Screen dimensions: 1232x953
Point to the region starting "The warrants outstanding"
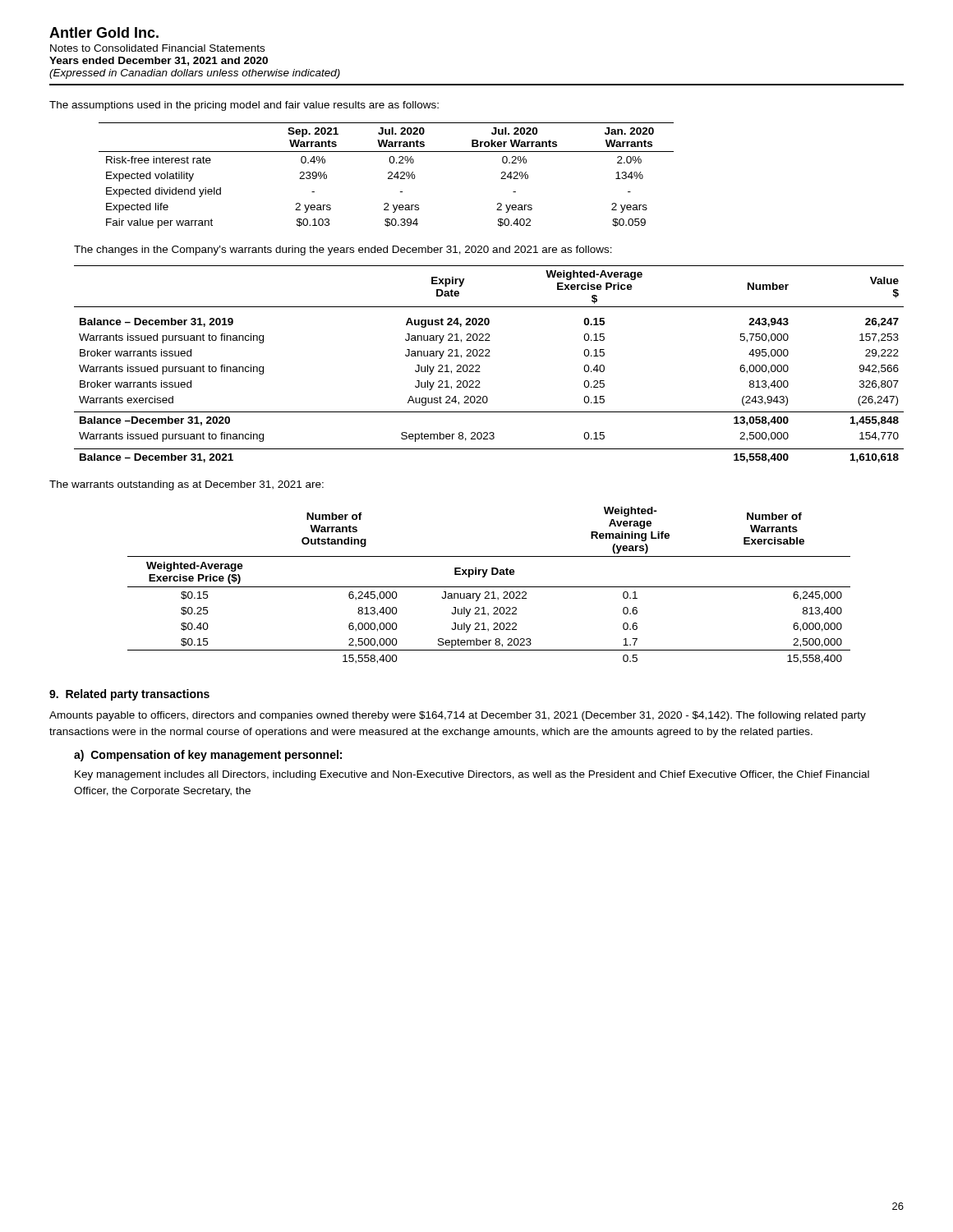click(x=187, y=484)
